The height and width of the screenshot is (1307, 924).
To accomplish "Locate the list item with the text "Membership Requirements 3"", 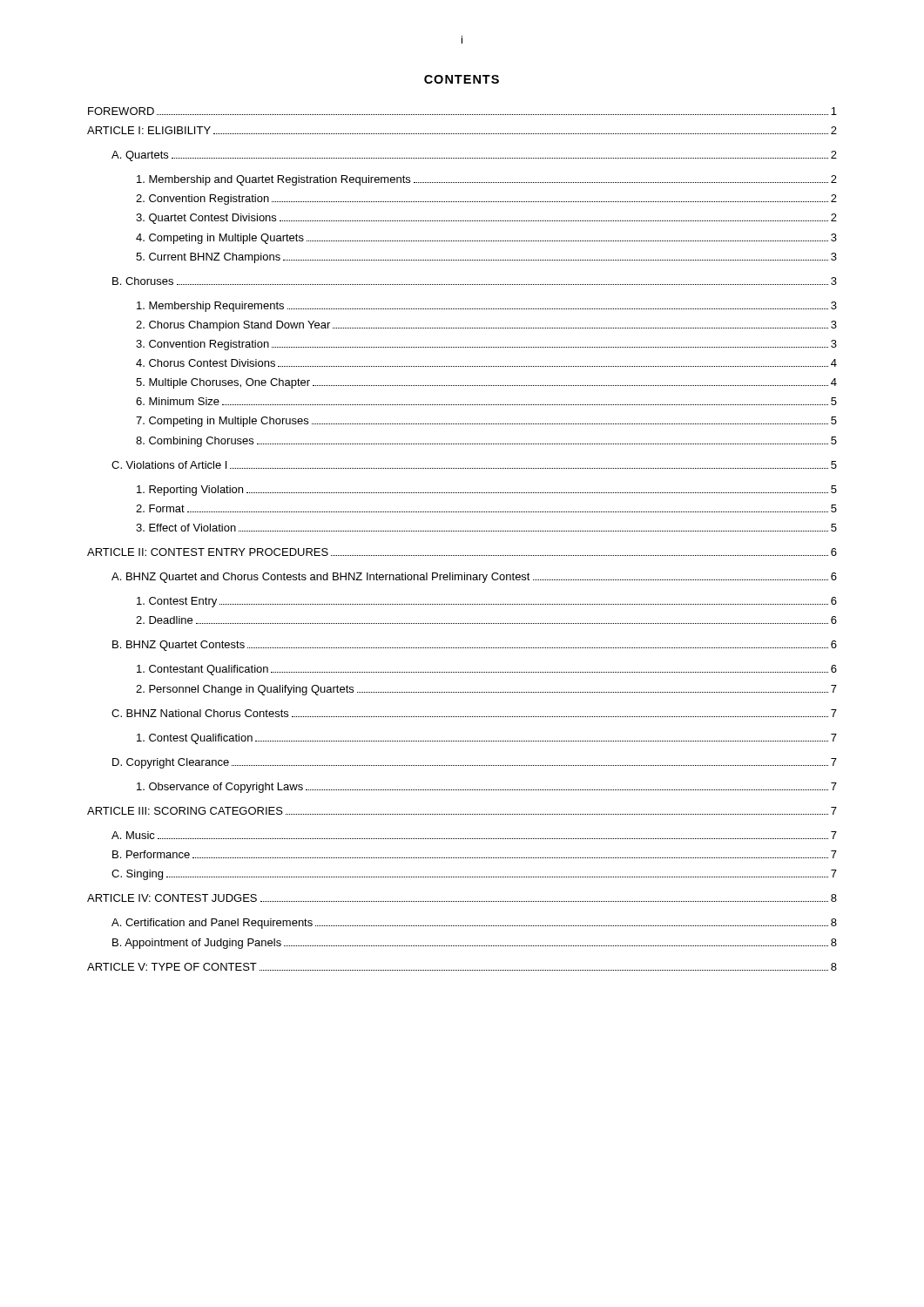I will (x=486, y=306).
